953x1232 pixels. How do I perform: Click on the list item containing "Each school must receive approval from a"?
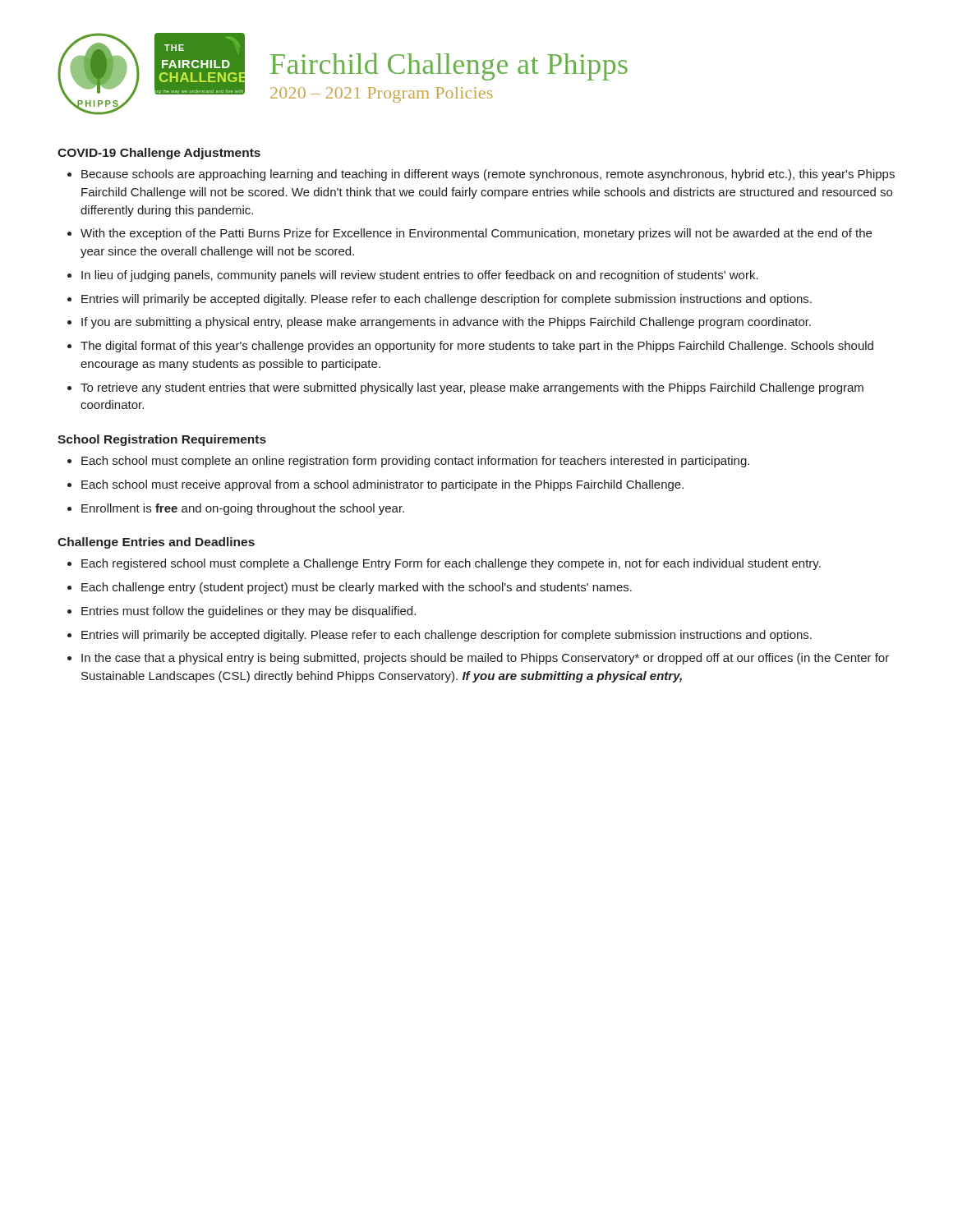[x=476, y=484]
